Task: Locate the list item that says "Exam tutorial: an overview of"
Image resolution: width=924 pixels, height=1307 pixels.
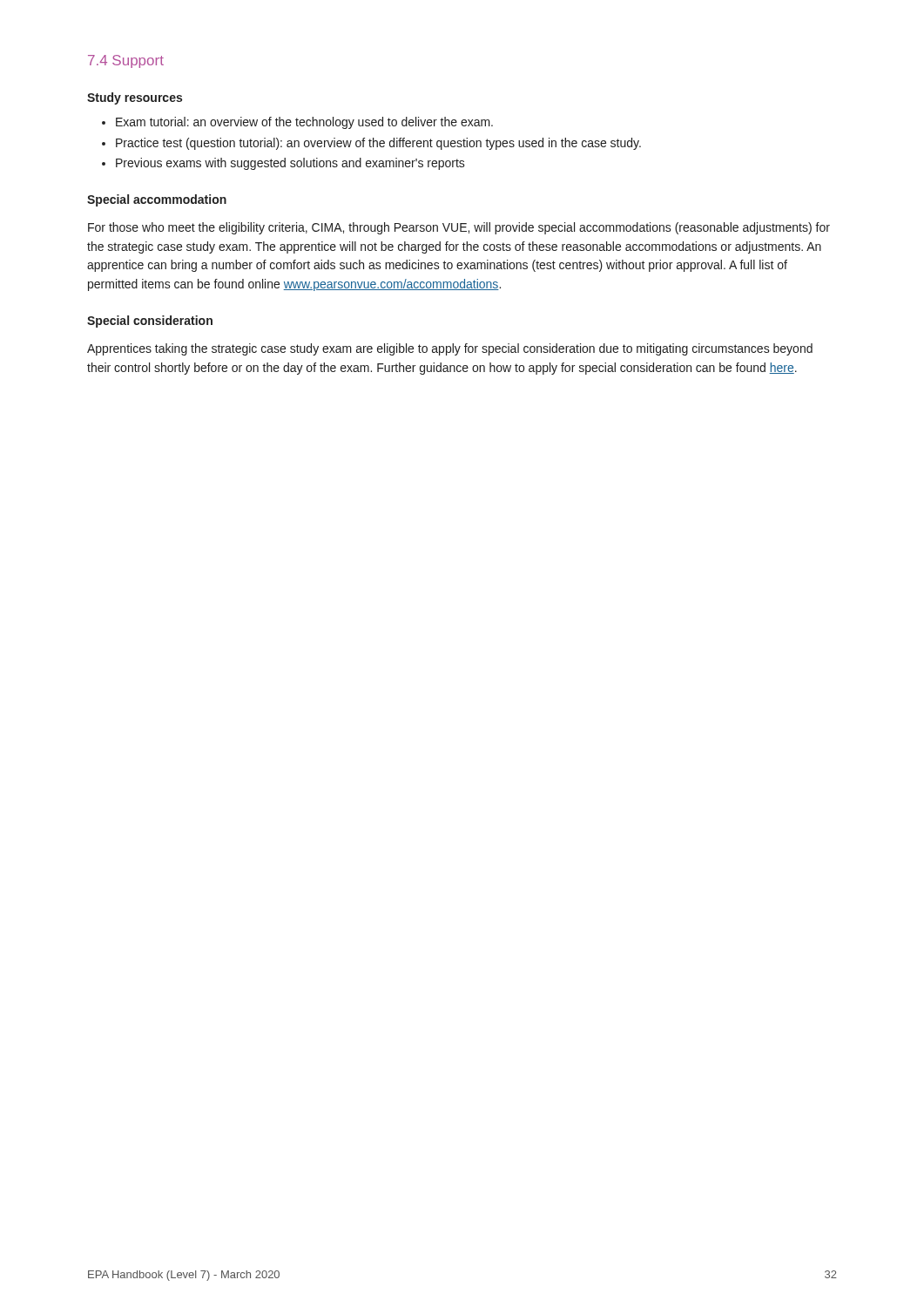Action: pyautogui.click(x=462, y=123)
